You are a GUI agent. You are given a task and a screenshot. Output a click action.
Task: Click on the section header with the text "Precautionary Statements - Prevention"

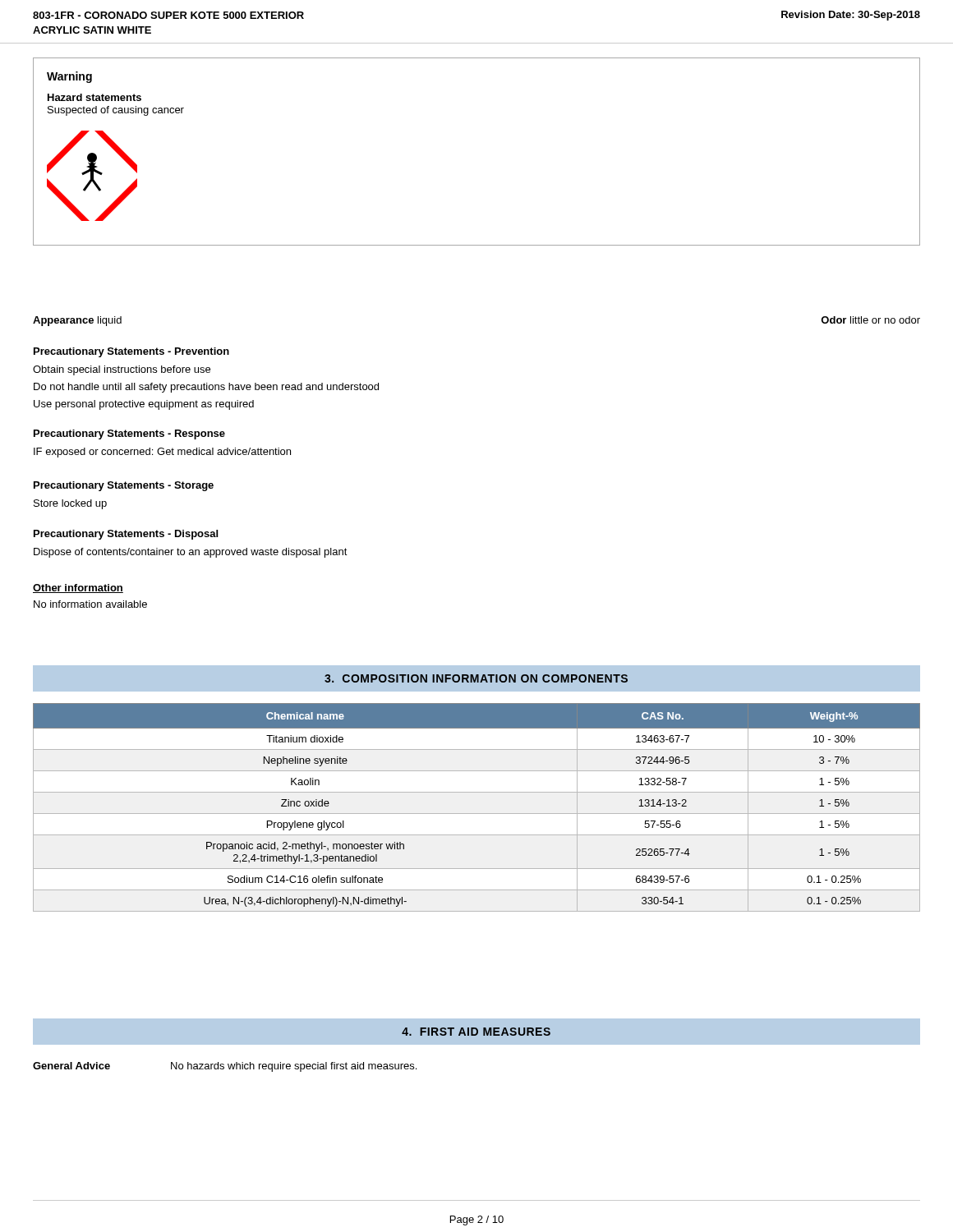131,351
